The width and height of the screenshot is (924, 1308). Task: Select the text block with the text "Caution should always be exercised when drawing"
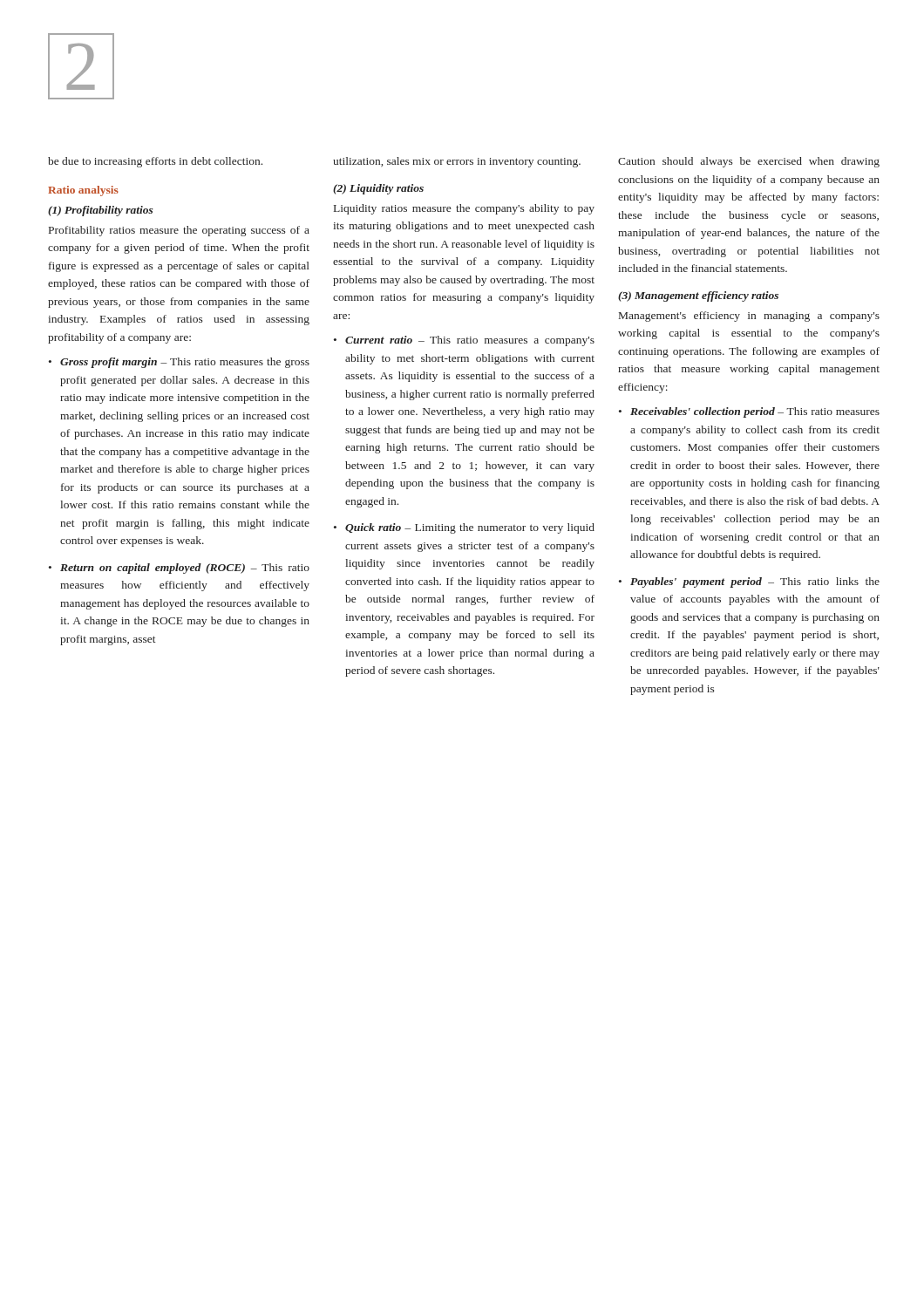pyautogui.click(x=749, y=215)
